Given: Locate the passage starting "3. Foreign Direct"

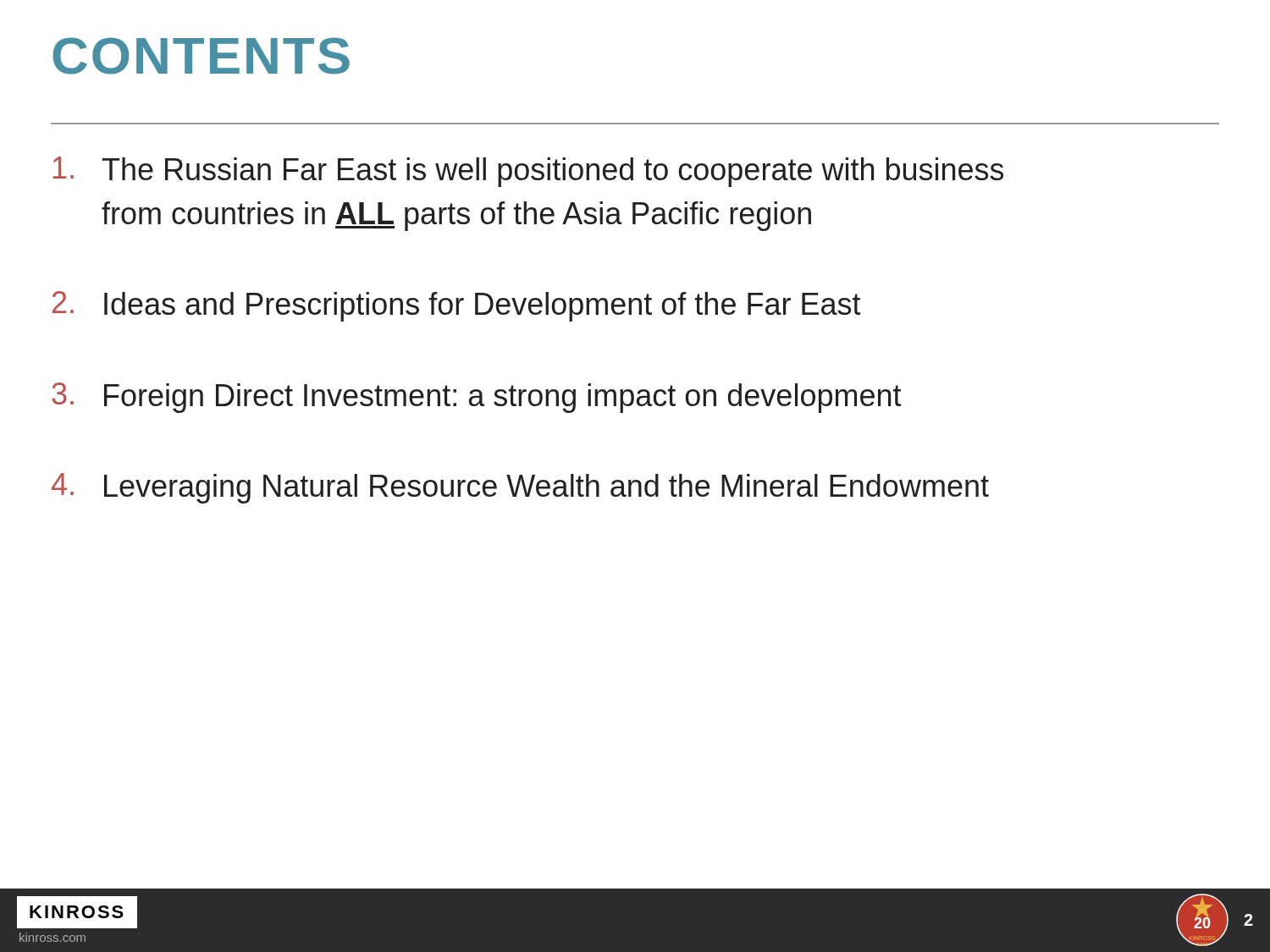Looking at the screenshot, I should 476,396.
